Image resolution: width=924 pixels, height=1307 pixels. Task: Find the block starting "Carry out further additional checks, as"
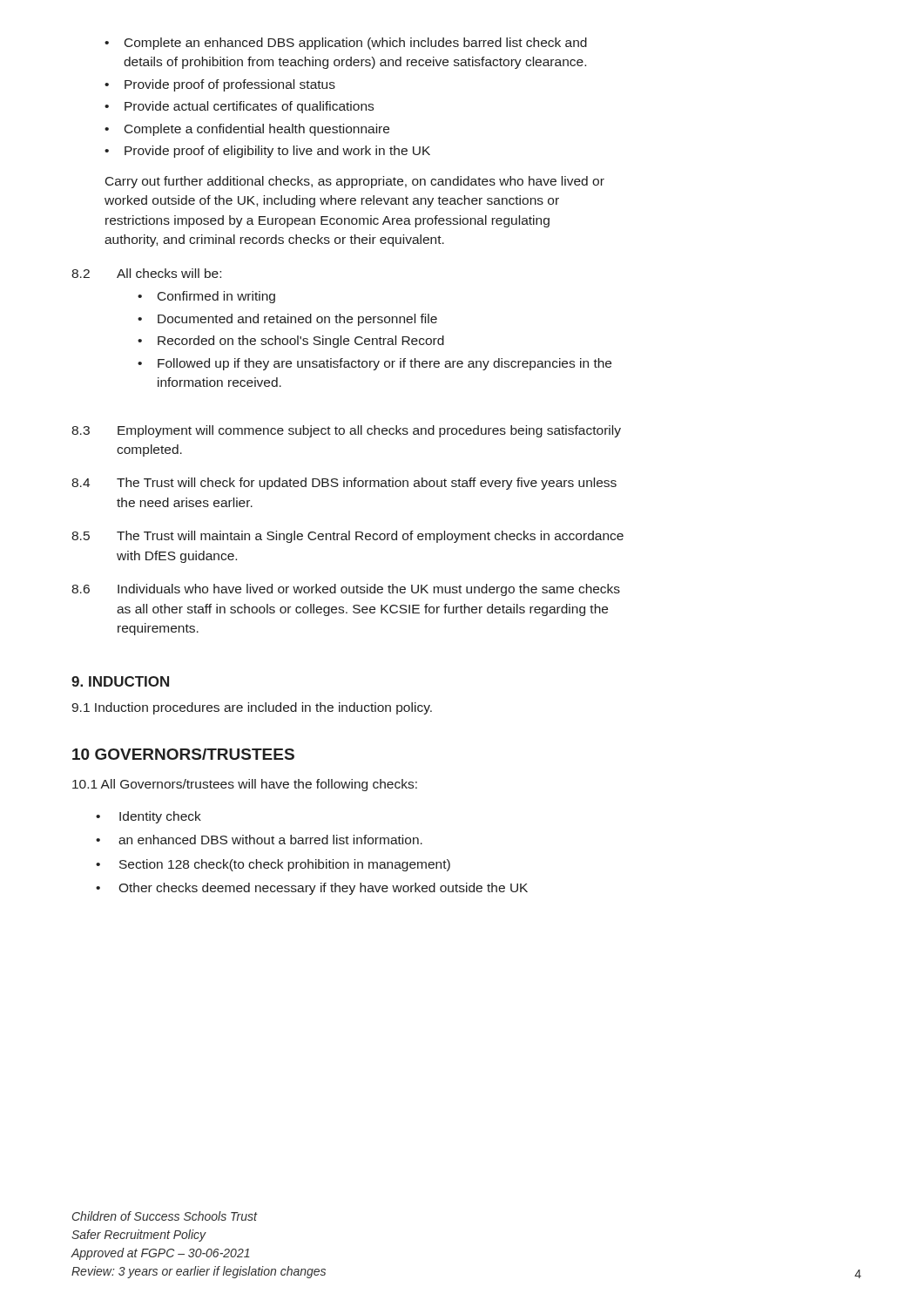[x=354, y=210]
